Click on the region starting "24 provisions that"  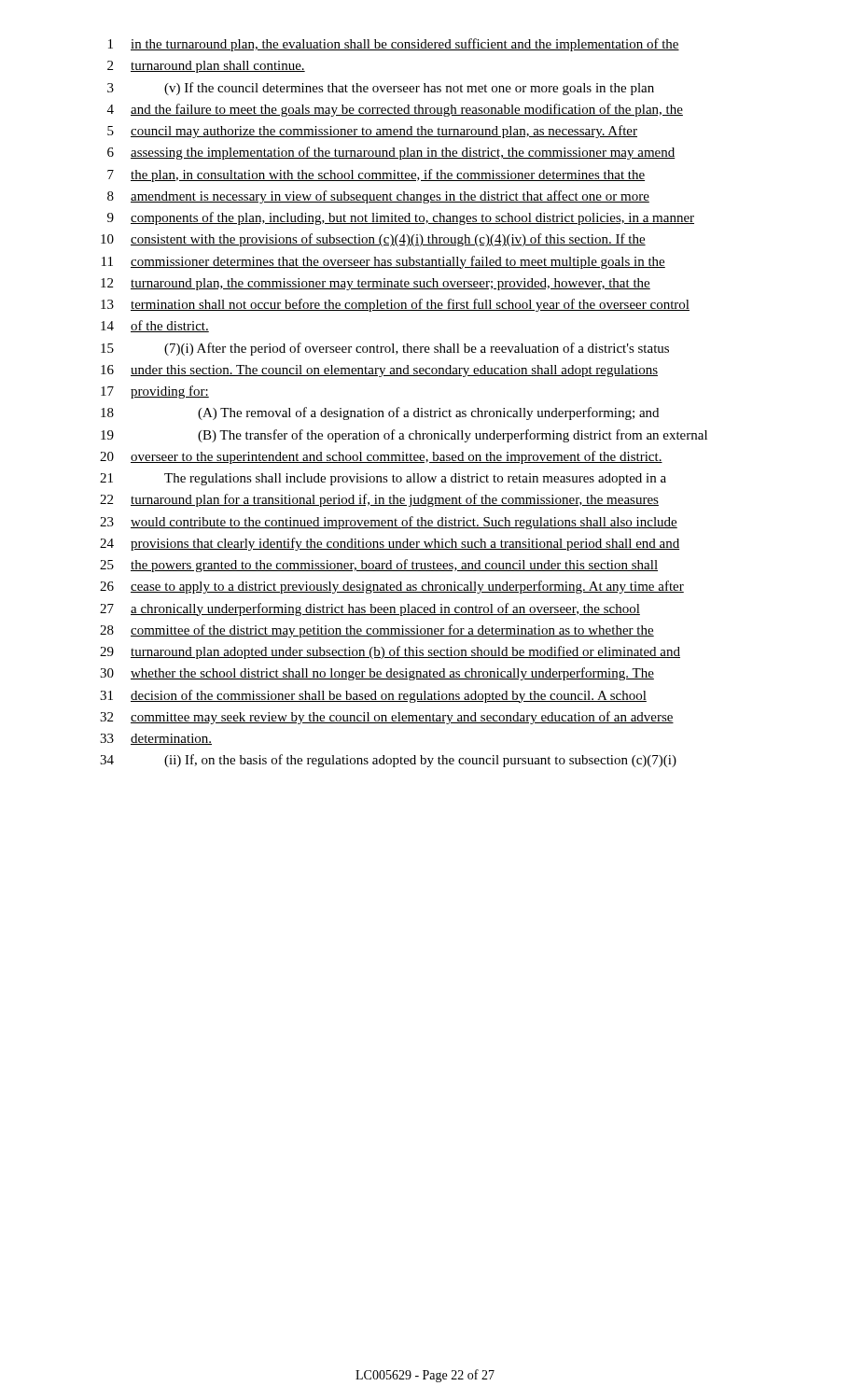click(434, 544)
